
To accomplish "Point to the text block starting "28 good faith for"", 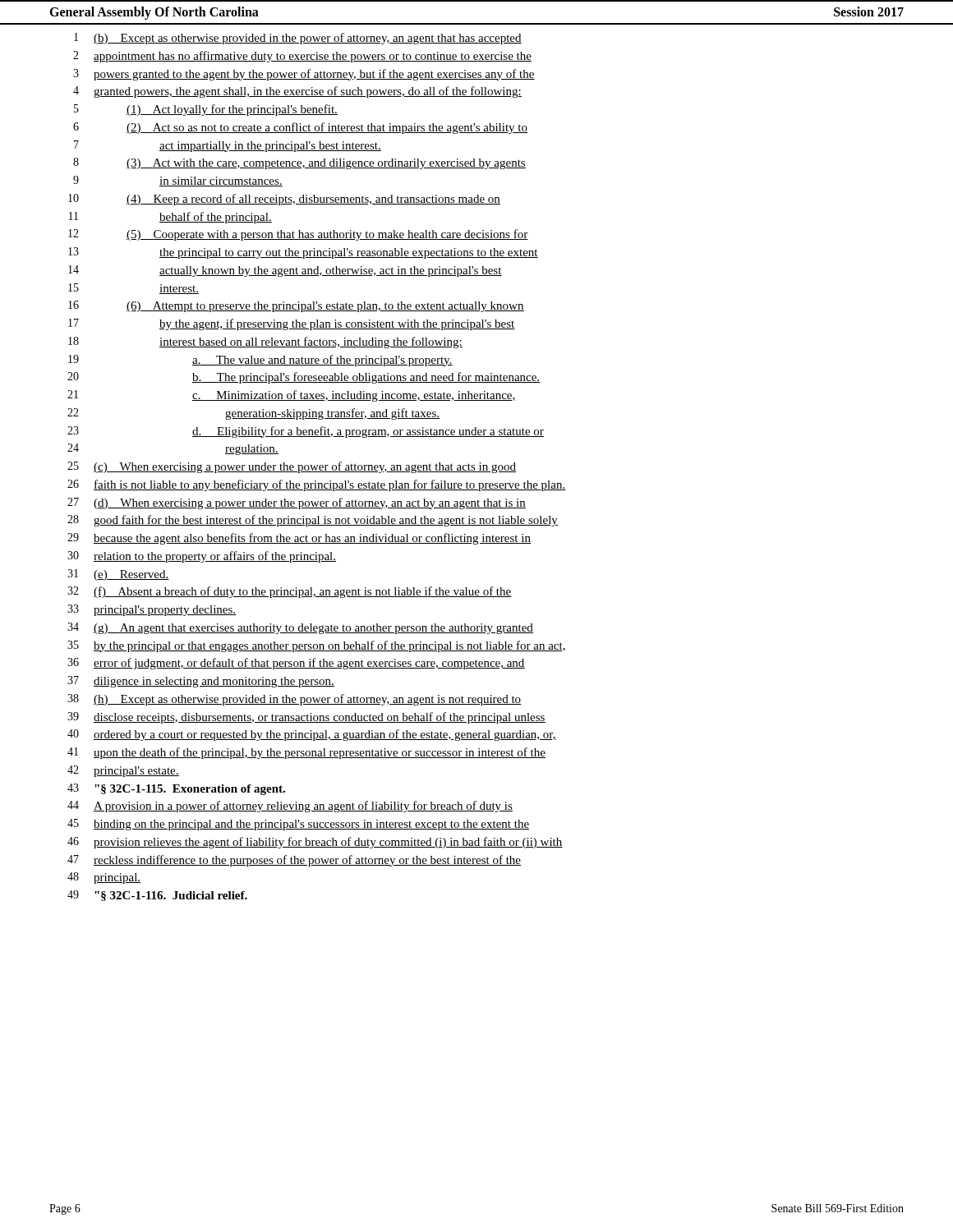I will click(476, 521).
